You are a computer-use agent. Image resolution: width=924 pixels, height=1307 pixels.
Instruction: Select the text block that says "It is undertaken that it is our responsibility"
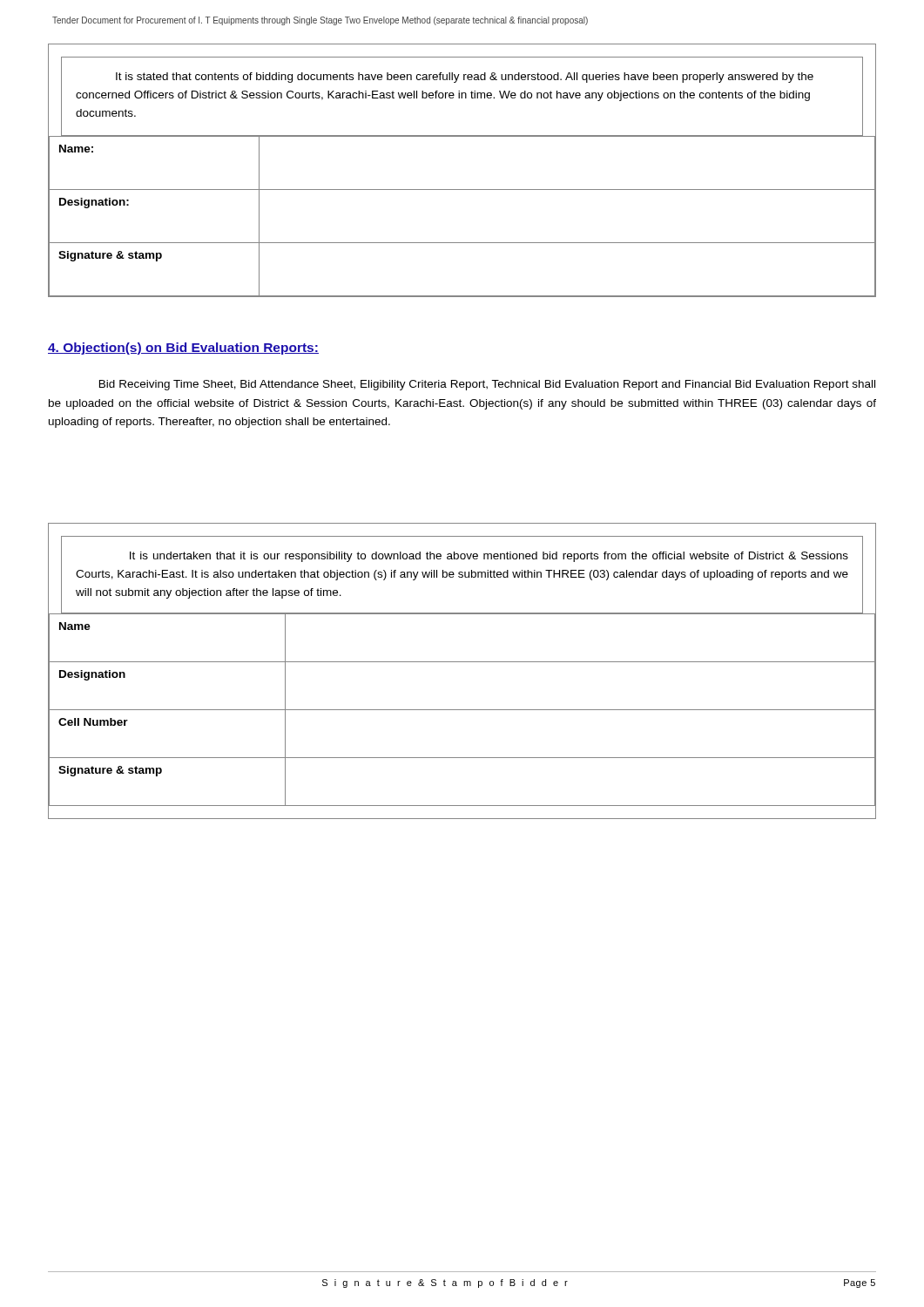pyautogui.click(x=462, y=575)
